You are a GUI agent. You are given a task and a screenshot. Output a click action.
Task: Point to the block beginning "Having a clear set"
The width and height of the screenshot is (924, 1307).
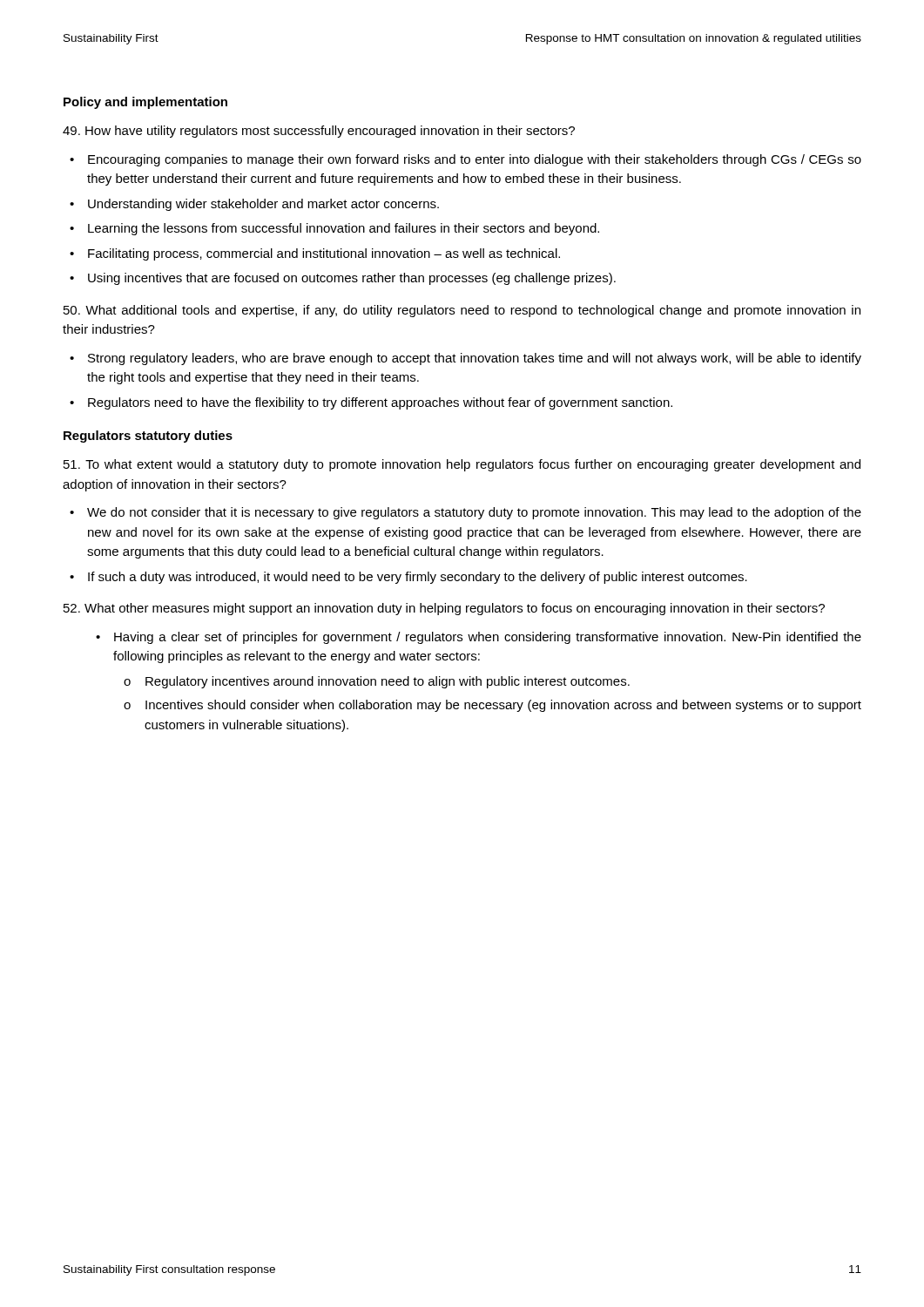click(x=487, y=682)
